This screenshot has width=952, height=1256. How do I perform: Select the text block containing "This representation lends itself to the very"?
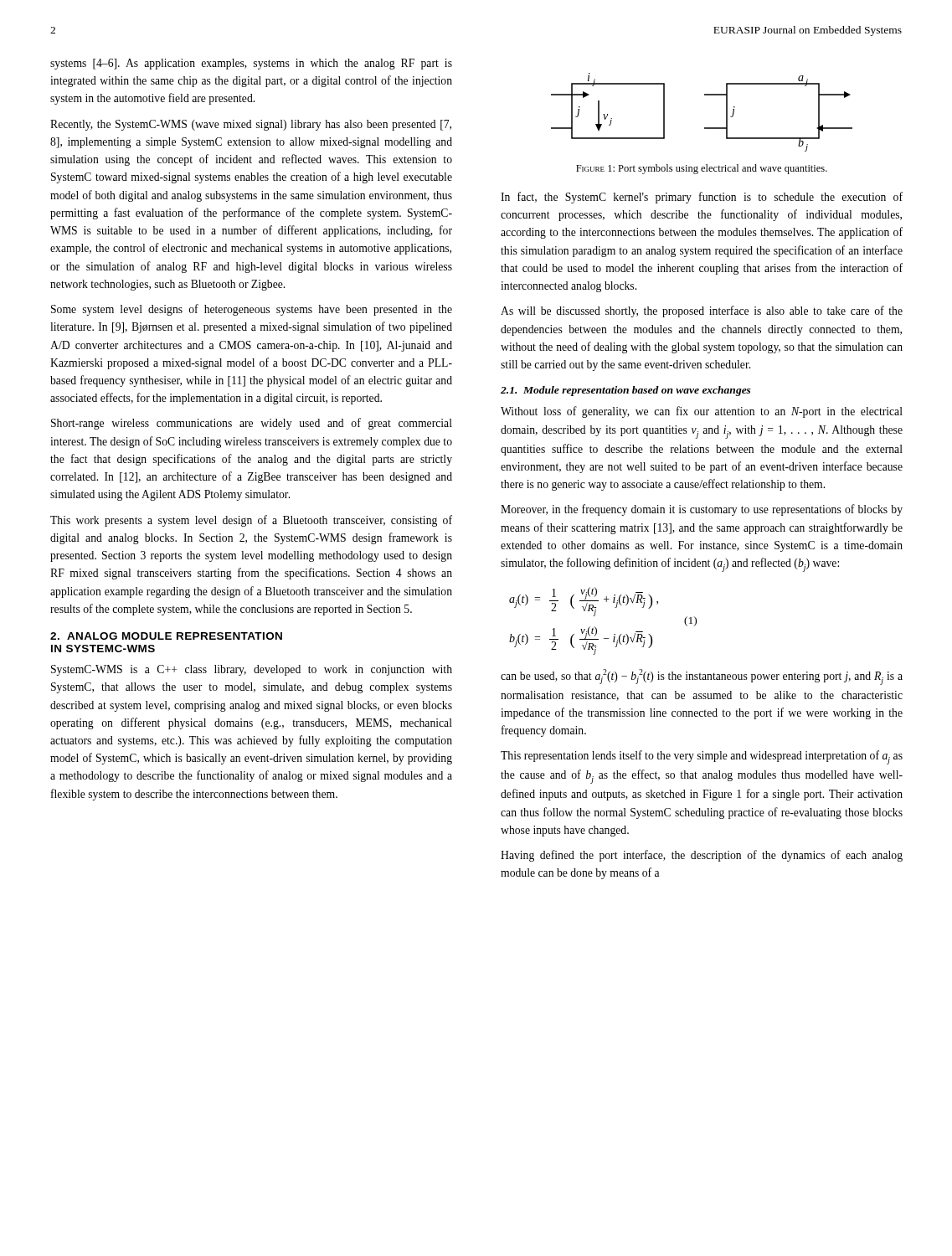(702, 793)
